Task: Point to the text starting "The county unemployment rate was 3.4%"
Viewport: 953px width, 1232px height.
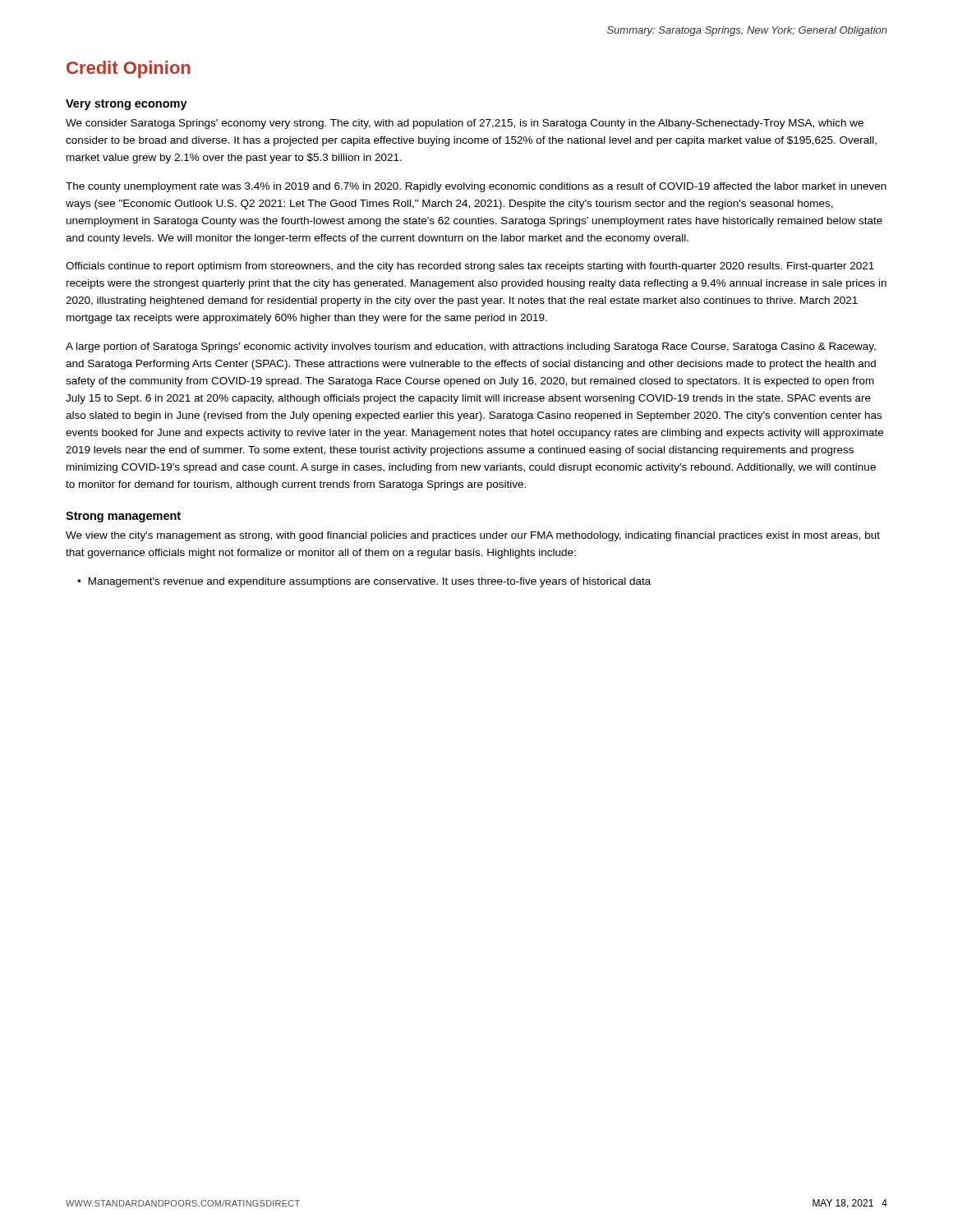Action: tap(476, 212)
